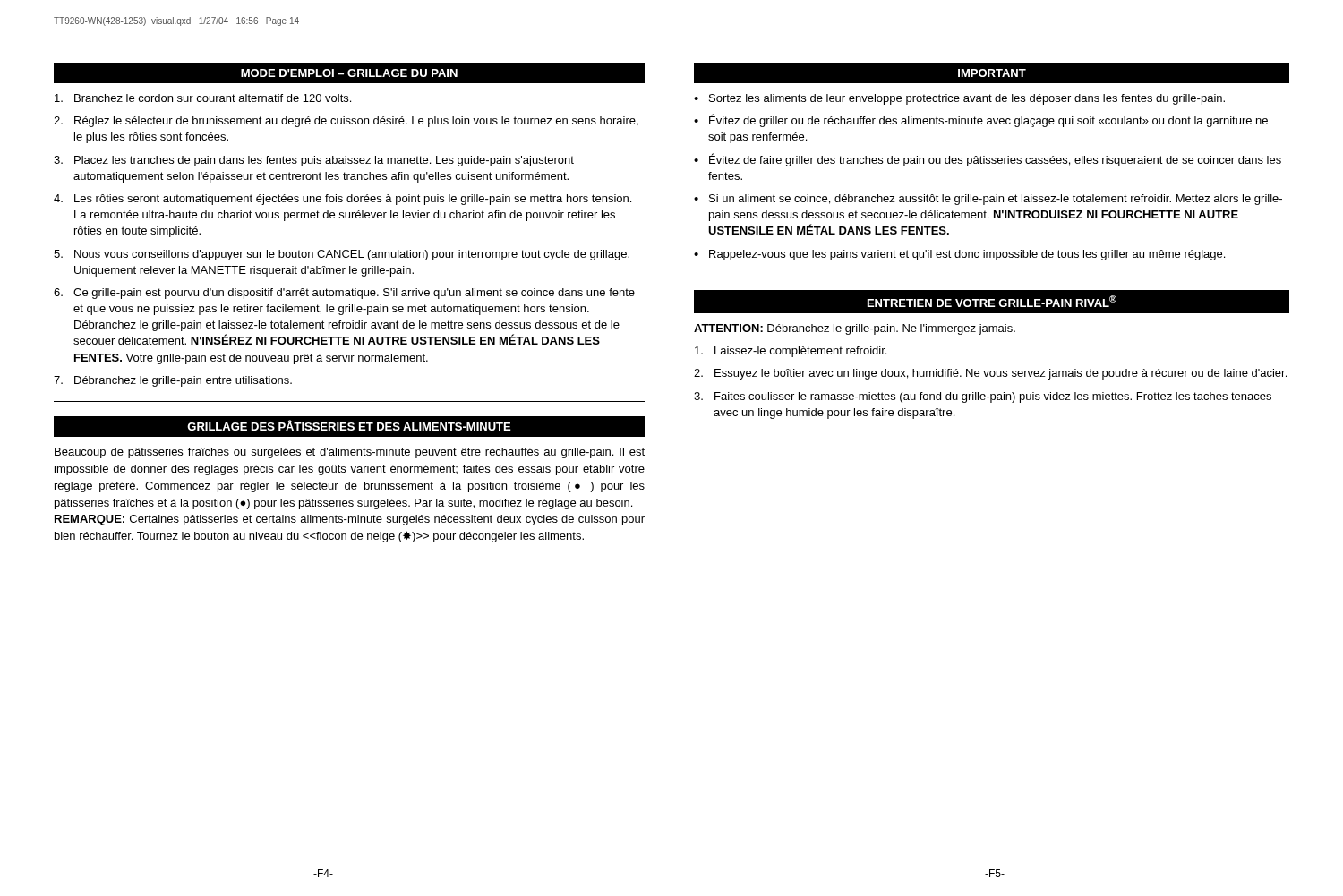Viewport: 1343px width, 896px height.
Task: Point to the passage starting "• Sortez les aliments de leur"
Action: pyautogui.click(x=960, y=99)
